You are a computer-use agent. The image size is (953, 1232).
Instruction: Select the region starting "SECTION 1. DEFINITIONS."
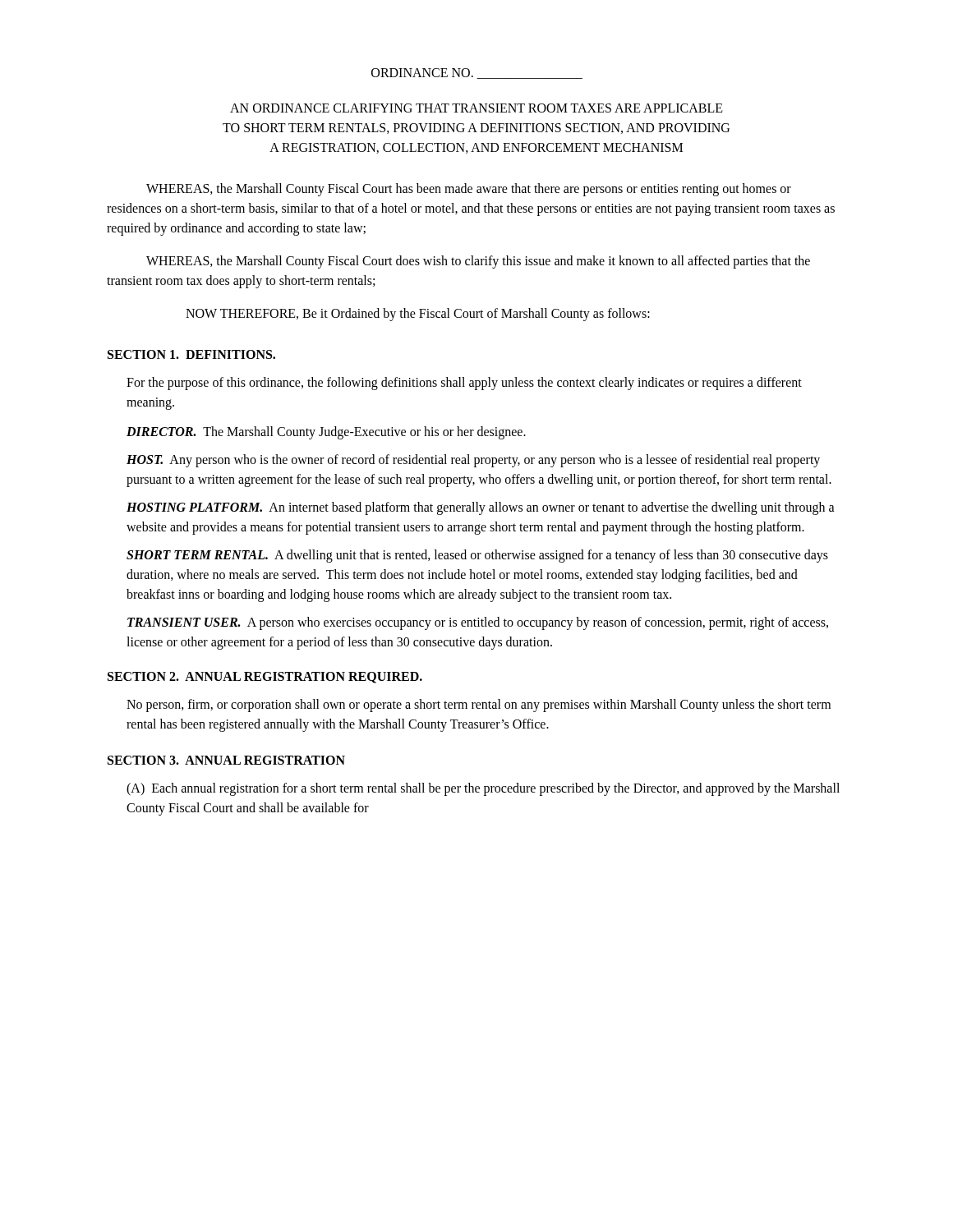[x=191, y=354]
